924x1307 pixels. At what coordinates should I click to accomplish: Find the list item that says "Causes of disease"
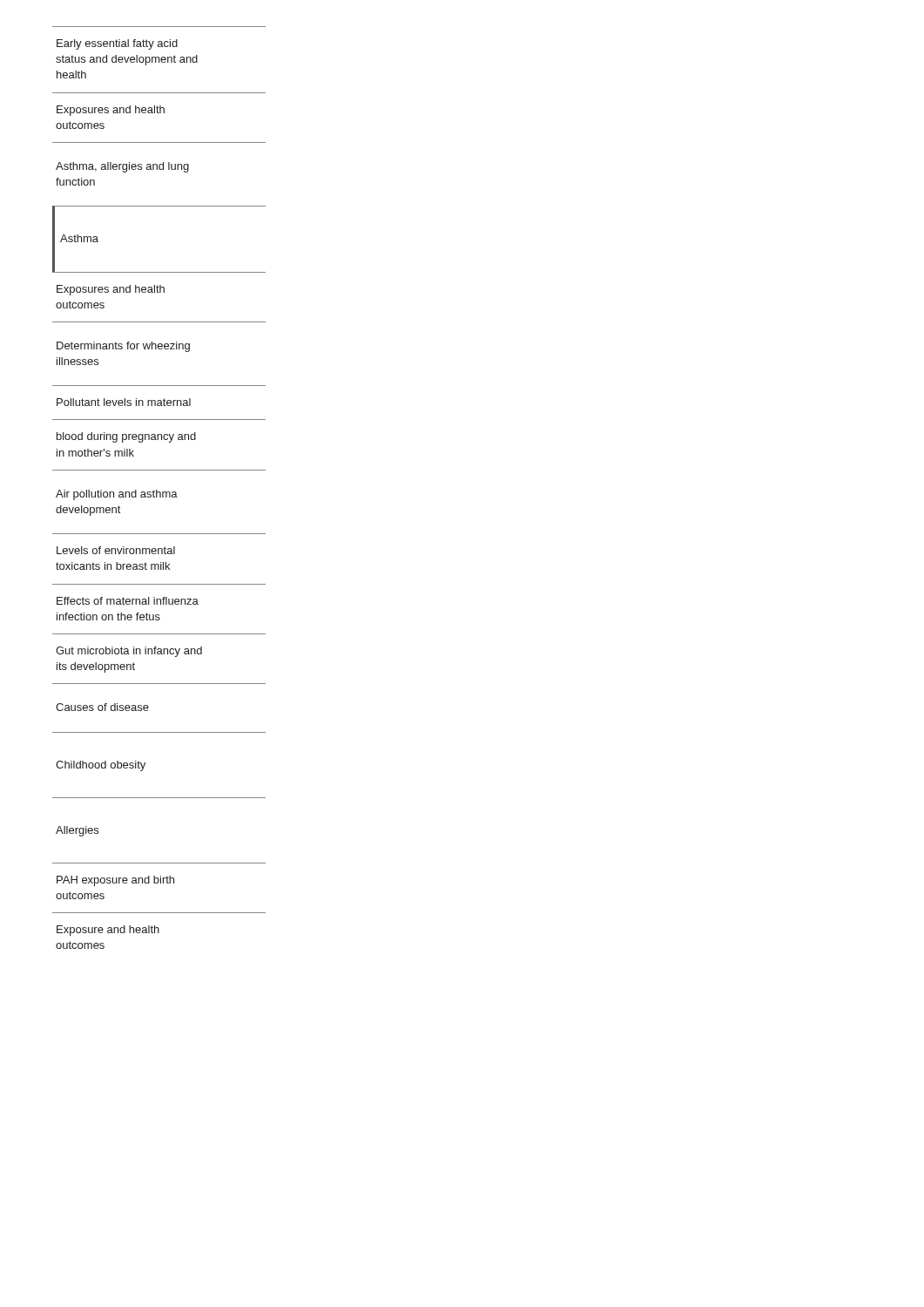pos(102,707)
